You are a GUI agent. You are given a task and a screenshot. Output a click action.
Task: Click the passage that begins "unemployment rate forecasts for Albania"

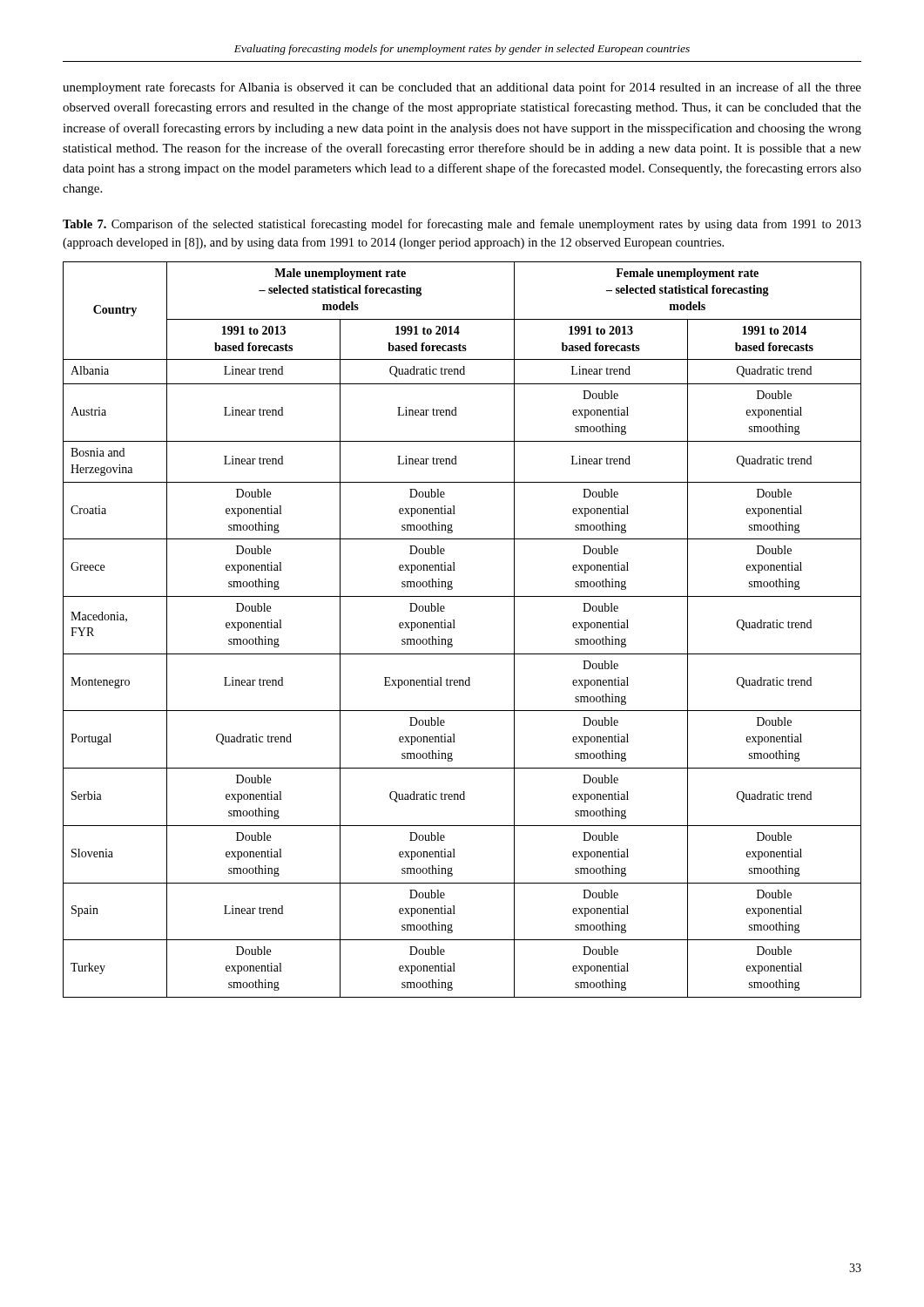pos(462,138)
